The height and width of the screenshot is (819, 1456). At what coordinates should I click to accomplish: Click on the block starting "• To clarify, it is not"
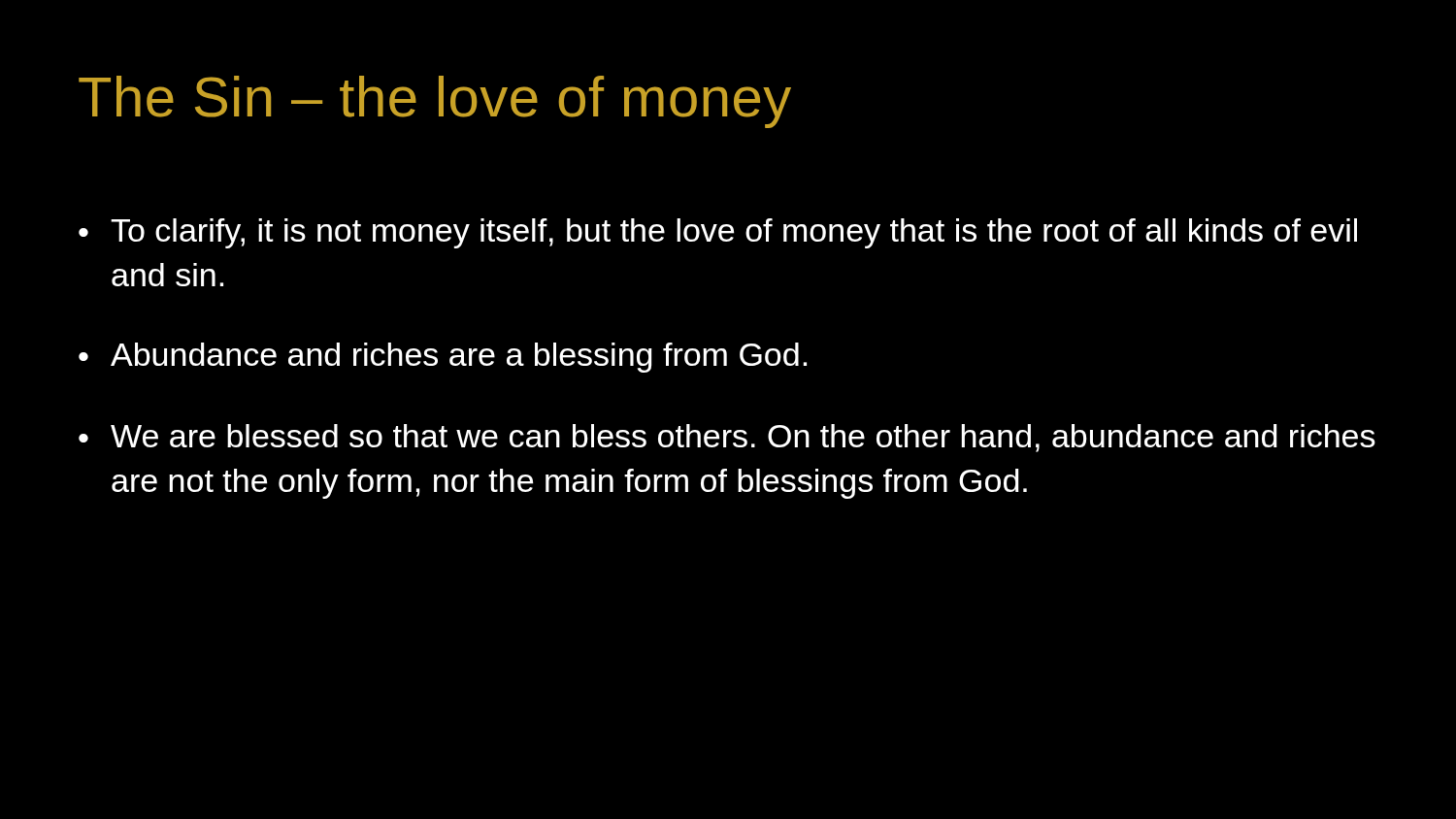728,253
